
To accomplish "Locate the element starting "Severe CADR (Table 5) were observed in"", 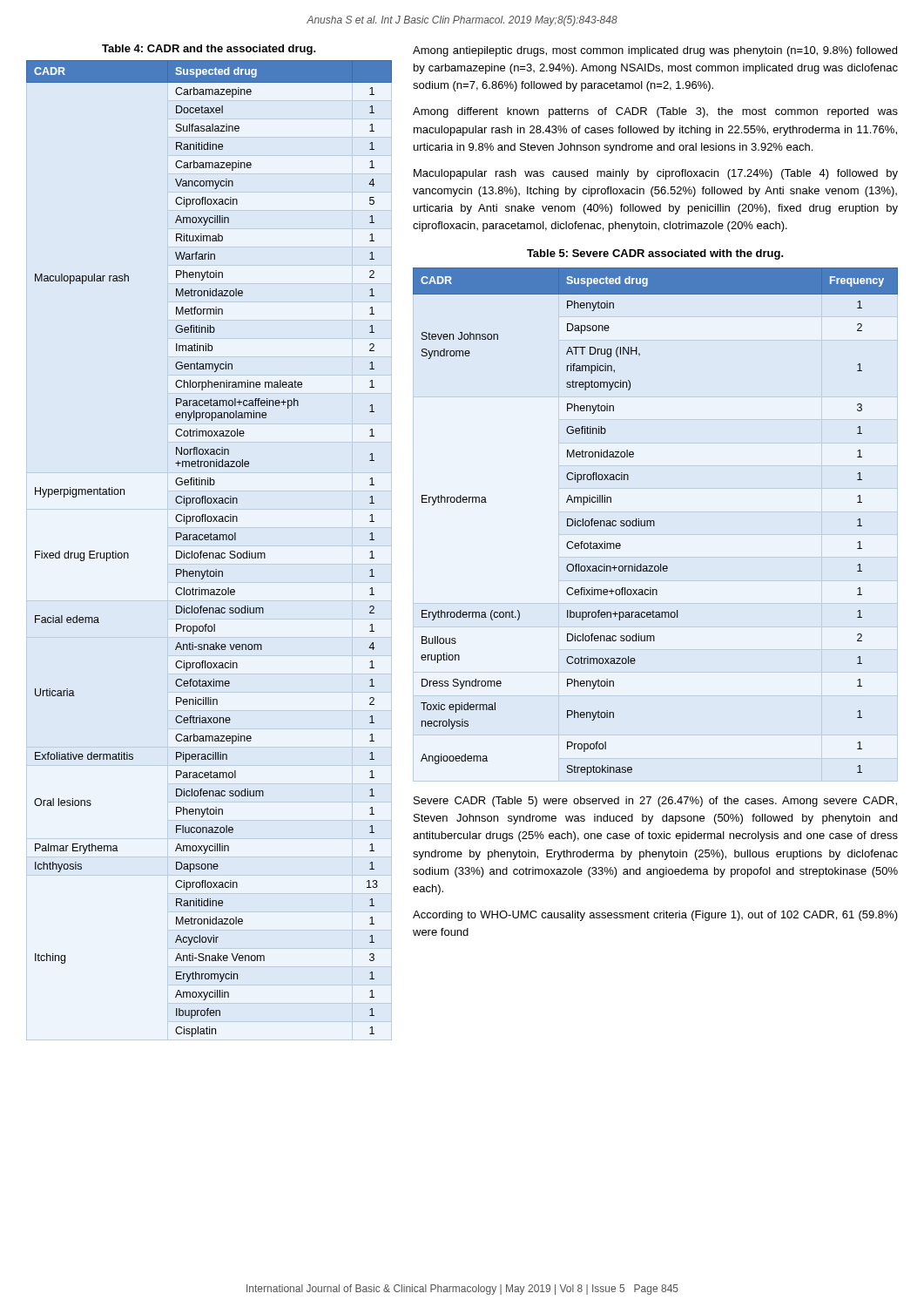I will 655,844.
